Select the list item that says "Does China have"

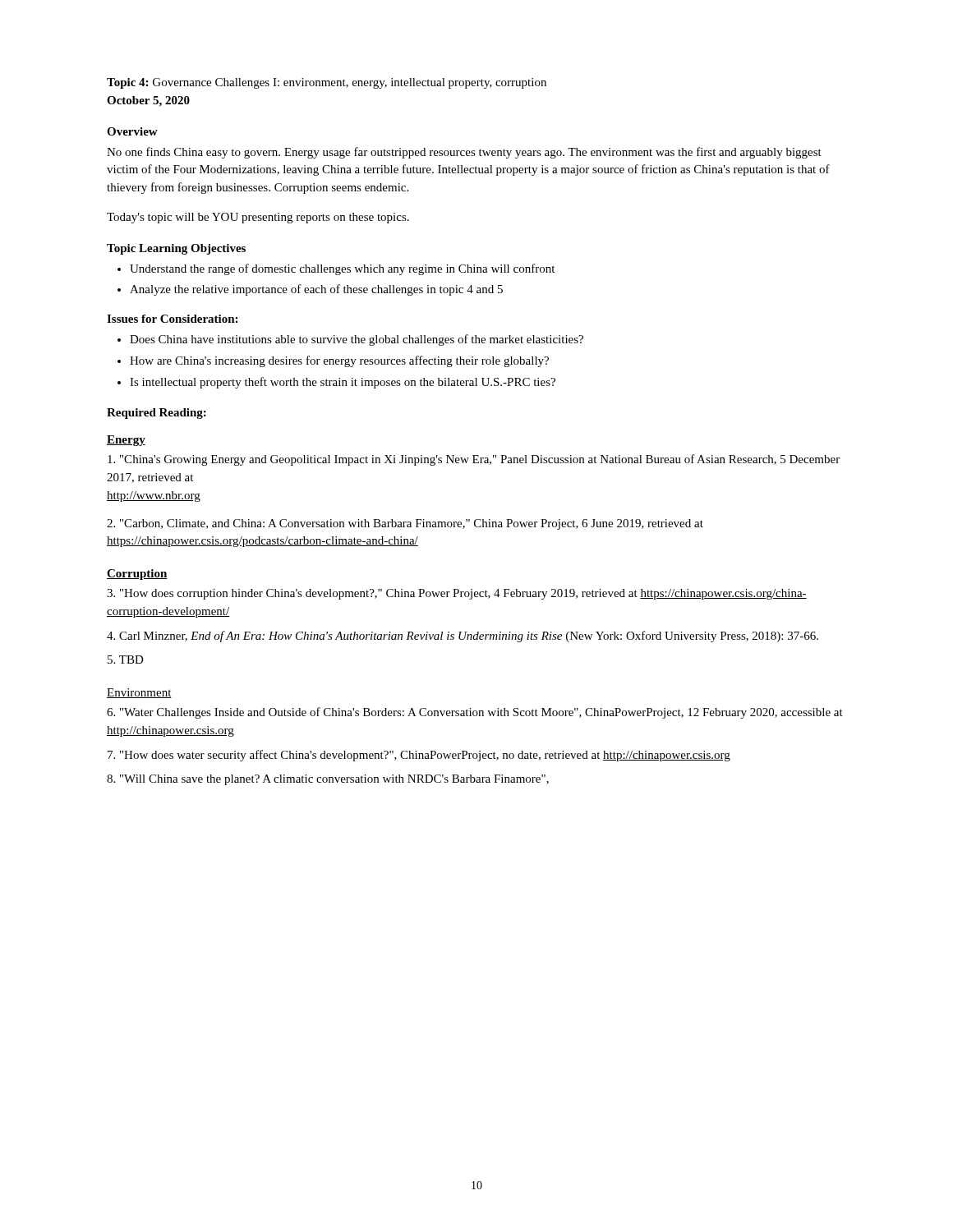(x=357, y=339)
